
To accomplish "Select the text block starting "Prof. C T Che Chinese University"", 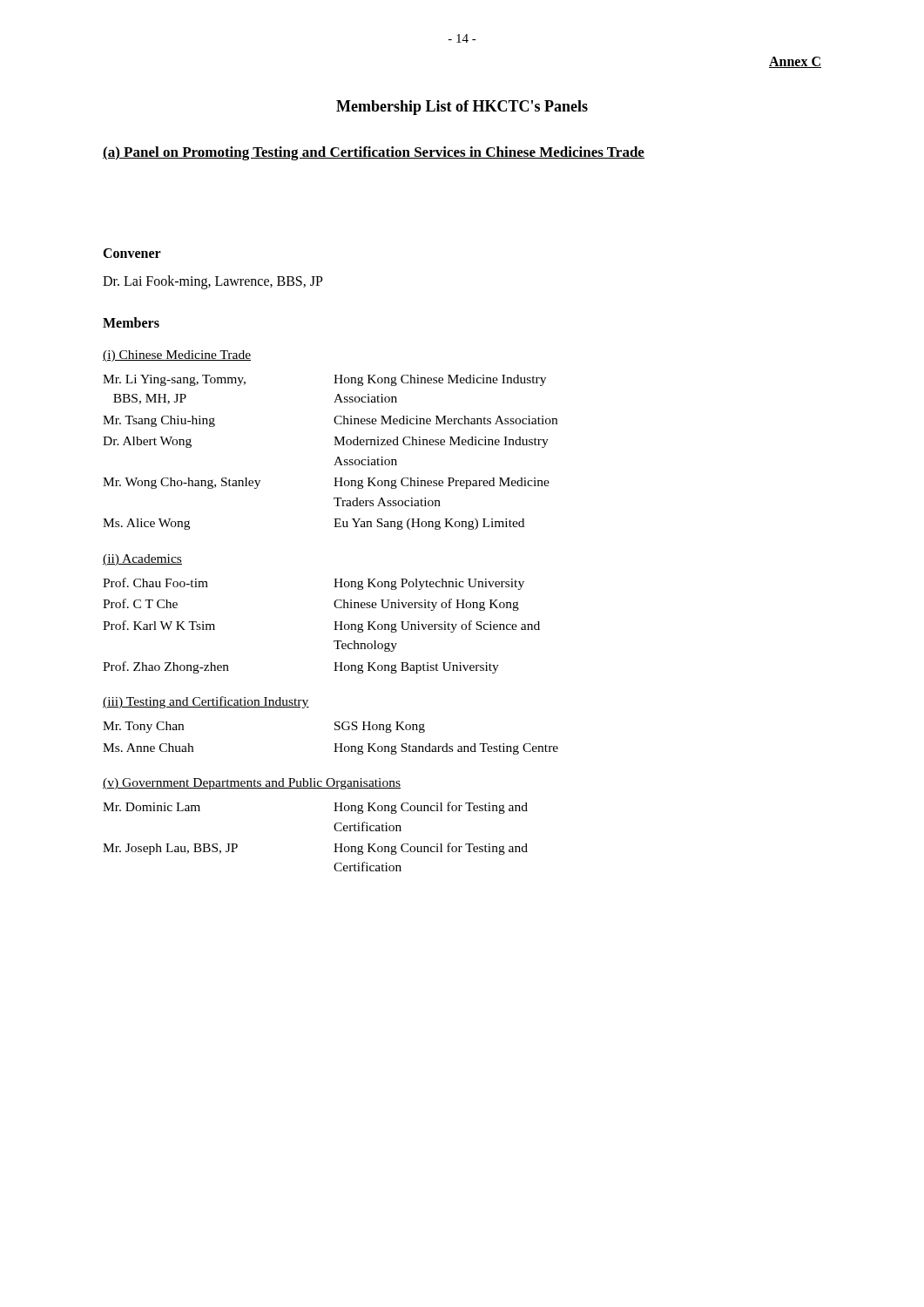I will (135, 604).
